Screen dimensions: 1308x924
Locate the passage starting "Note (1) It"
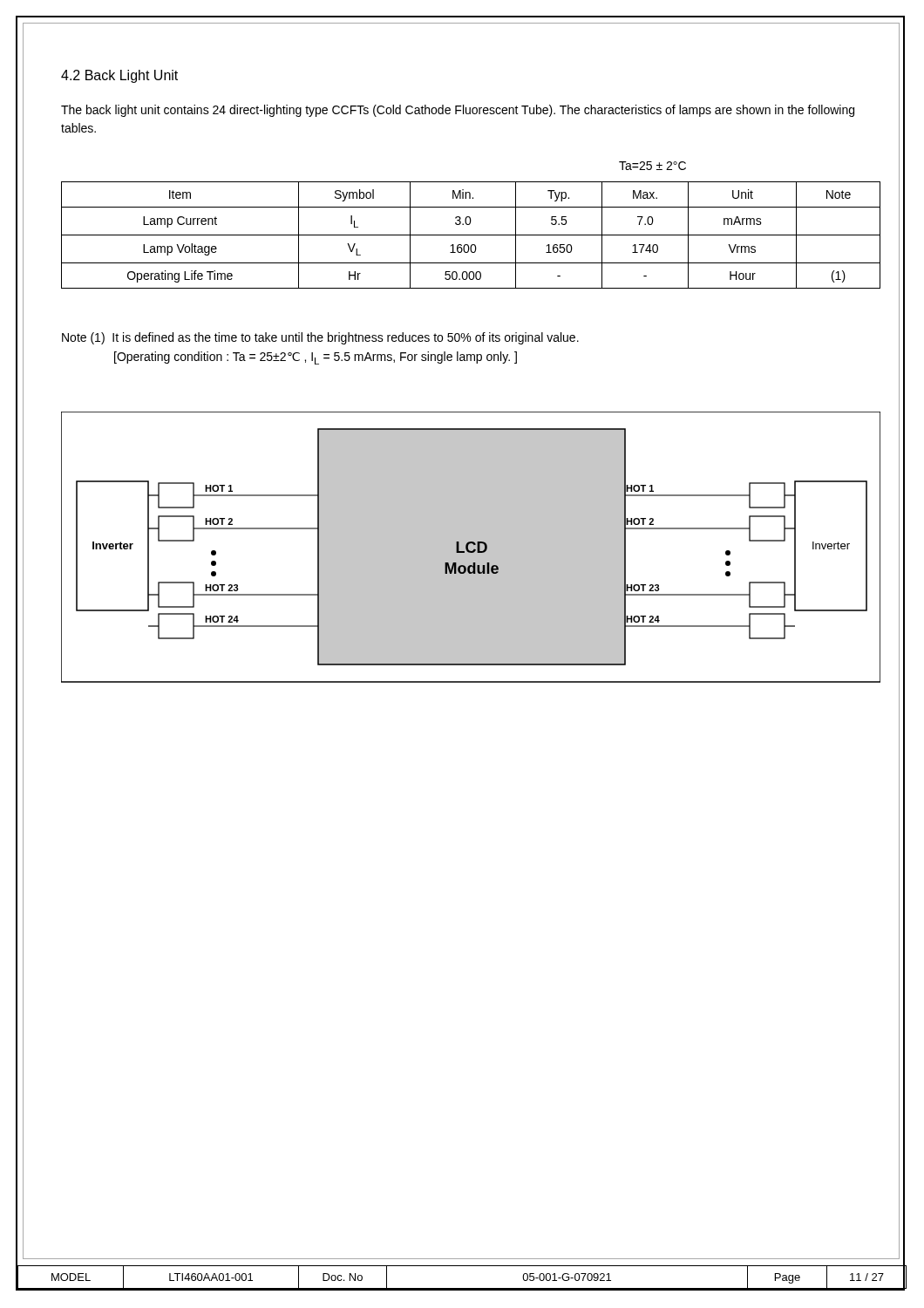pos(320,348)
